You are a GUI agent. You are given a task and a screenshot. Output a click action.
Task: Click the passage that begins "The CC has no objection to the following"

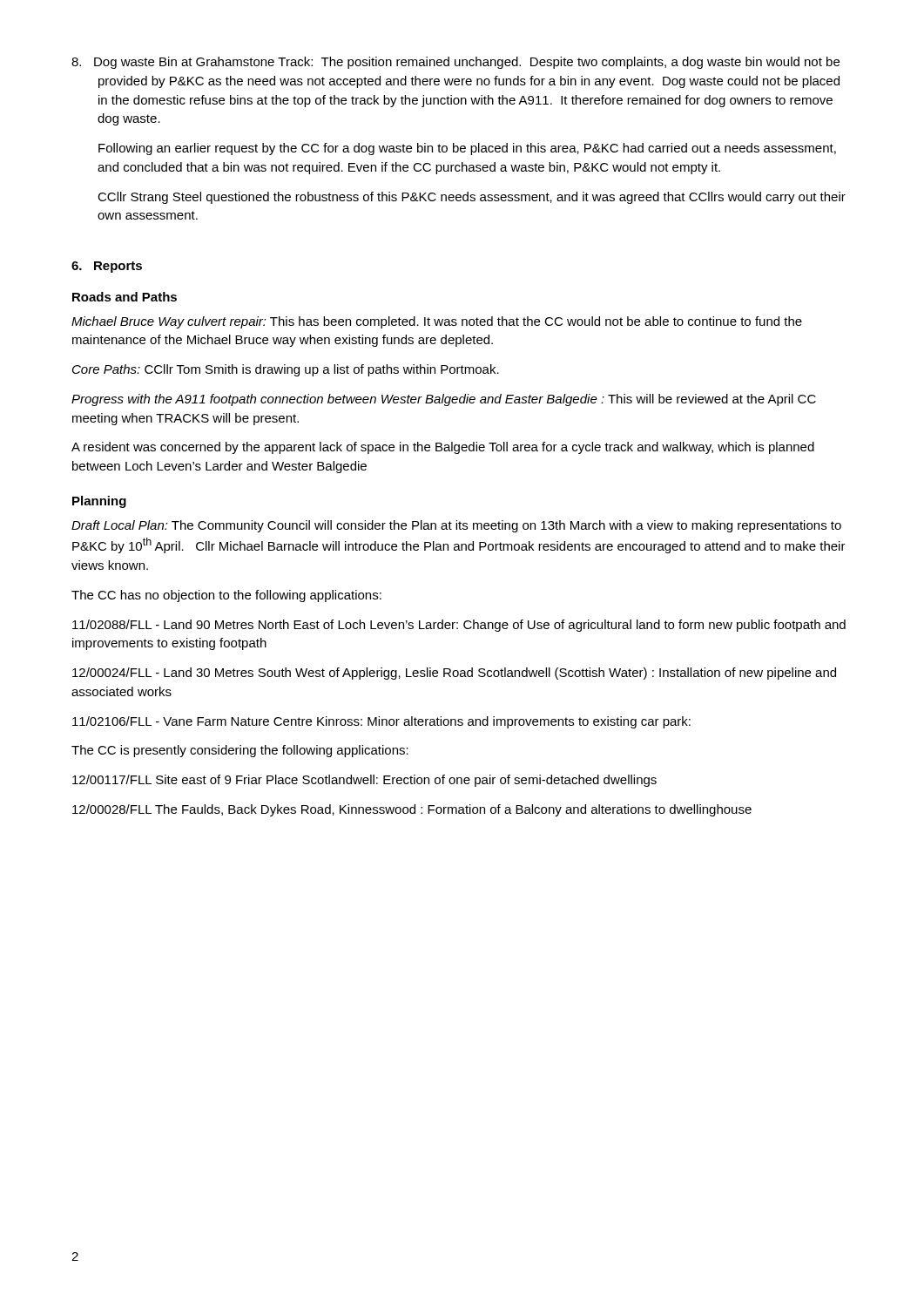point(226,596)
